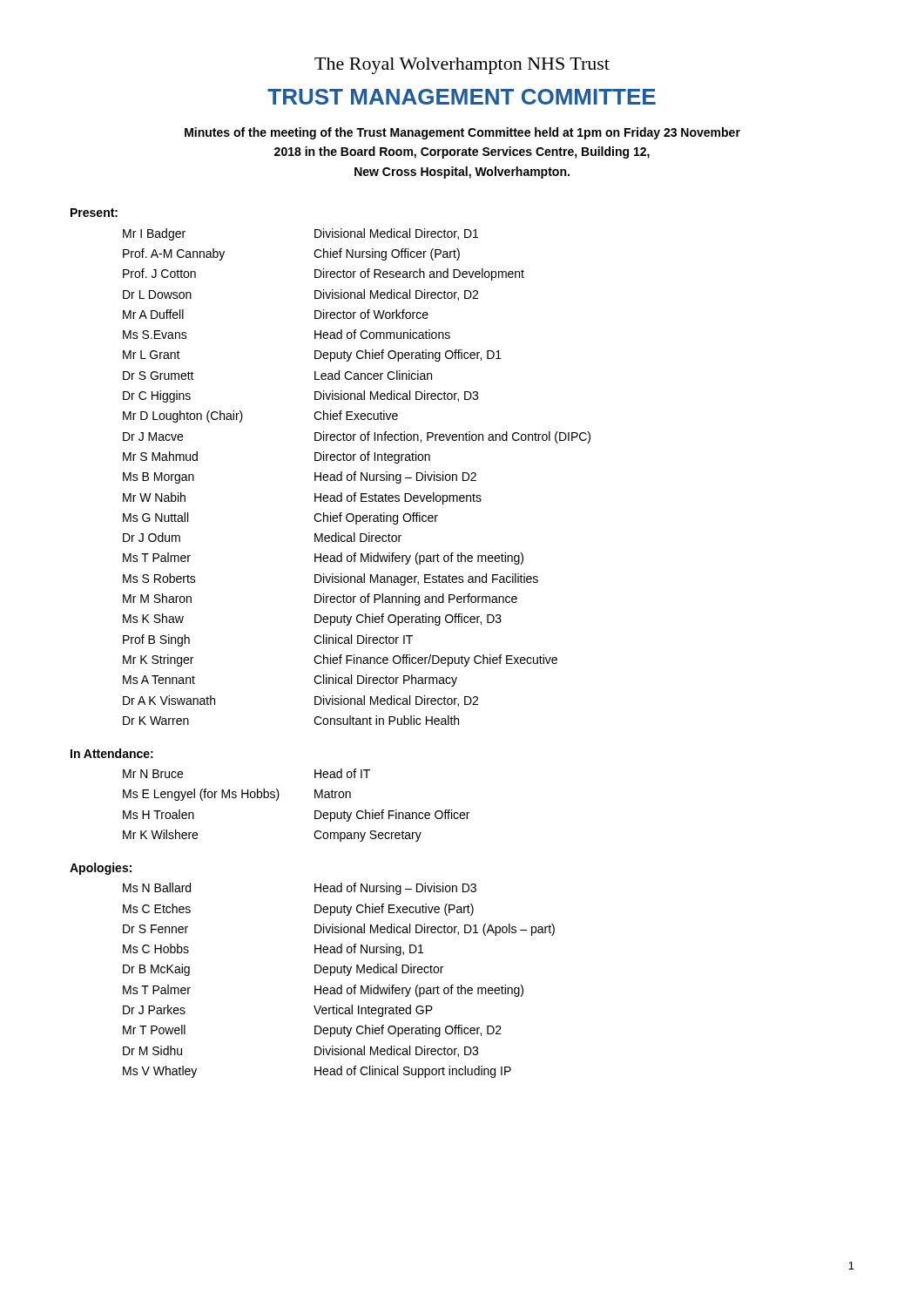Point to the text starting "Prof. A-M CannabyChief Nursing Officer (Part)"
Image resolution: width=924 pixels, height=1307 pixels.
click(462, 254)
